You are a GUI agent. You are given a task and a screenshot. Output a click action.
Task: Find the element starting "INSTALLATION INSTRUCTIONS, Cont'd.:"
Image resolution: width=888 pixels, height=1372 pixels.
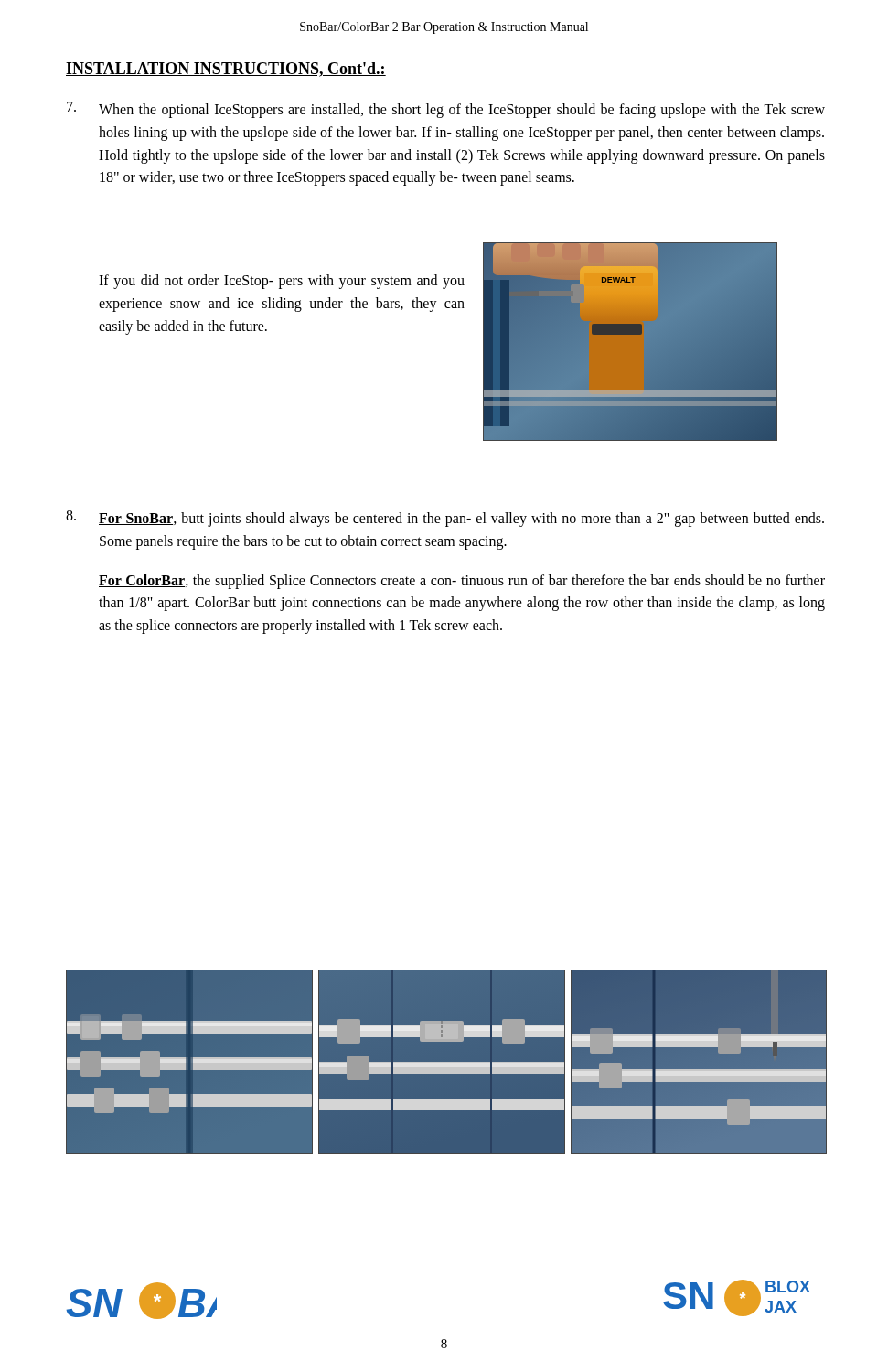click(x=226, y=69)
